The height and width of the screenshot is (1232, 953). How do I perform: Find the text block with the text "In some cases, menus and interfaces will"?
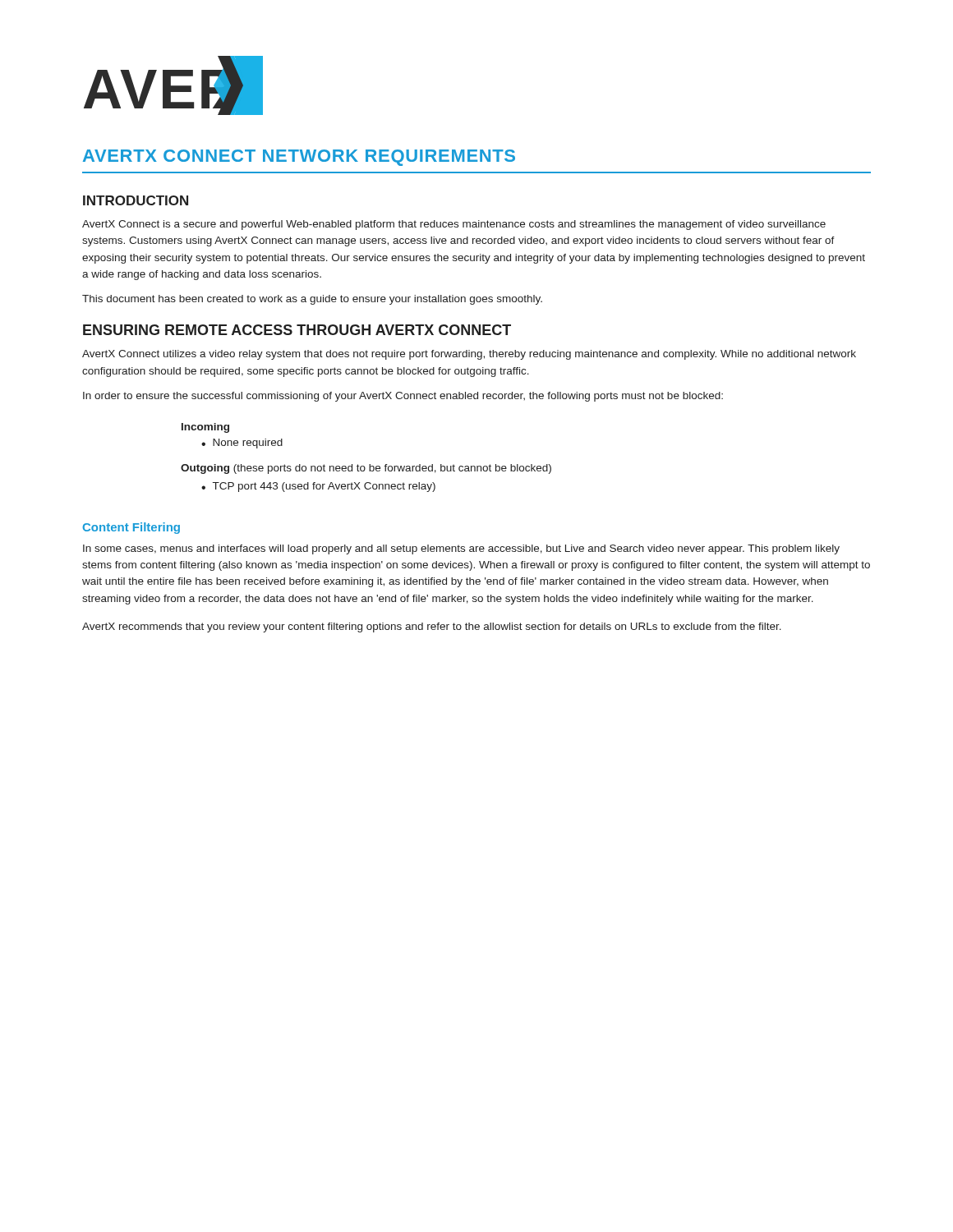click(x=476, y=573)
